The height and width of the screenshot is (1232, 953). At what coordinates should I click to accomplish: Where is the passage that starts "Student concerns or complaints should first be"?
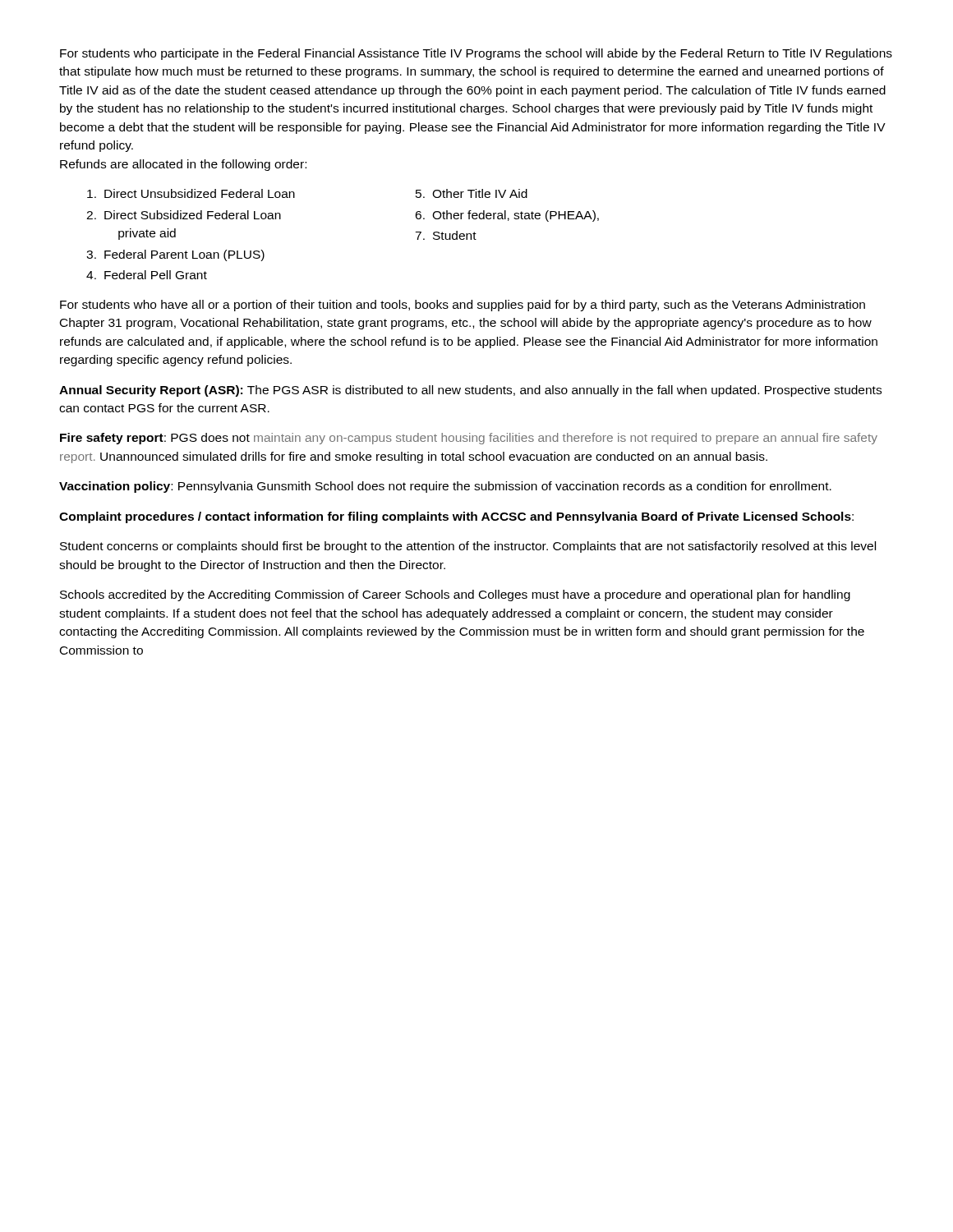tap(468, 555)
